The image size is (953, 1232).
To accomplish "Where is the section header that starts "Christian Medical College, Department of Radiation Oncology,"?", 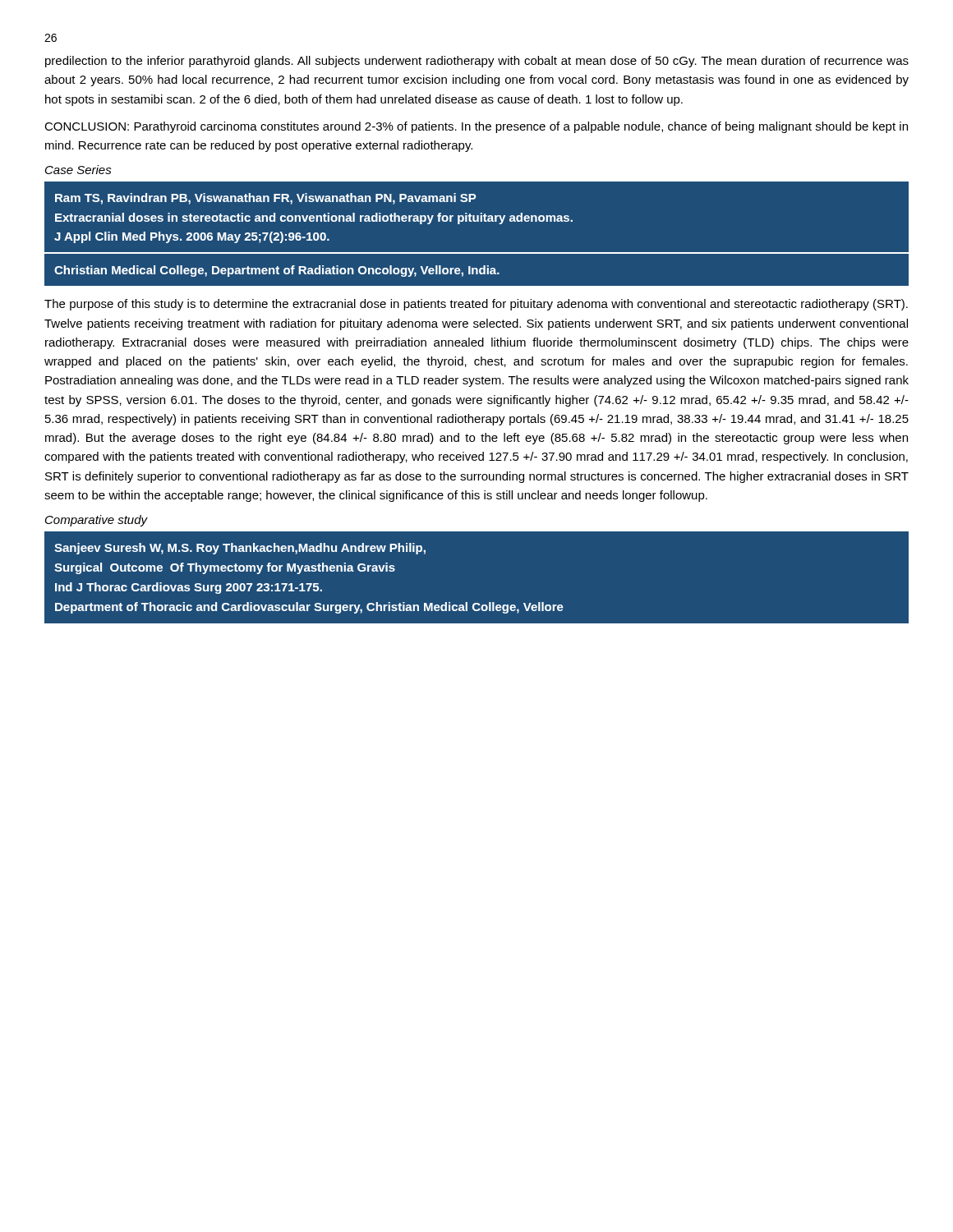I will (277, 270).
